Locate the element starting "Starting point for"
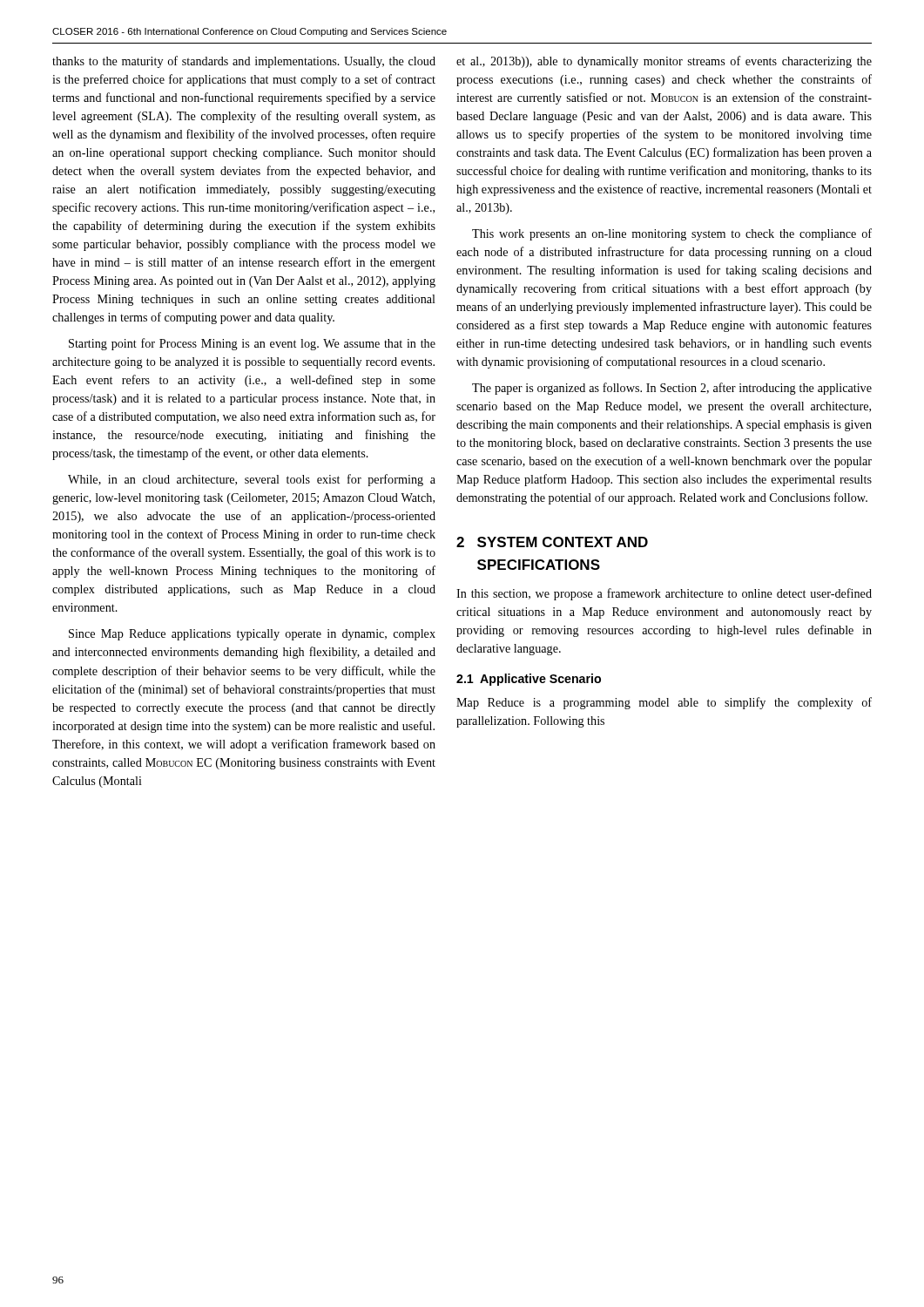Image resolution: width=924 pixels, height=1307 pixels. tap(244, 399)
